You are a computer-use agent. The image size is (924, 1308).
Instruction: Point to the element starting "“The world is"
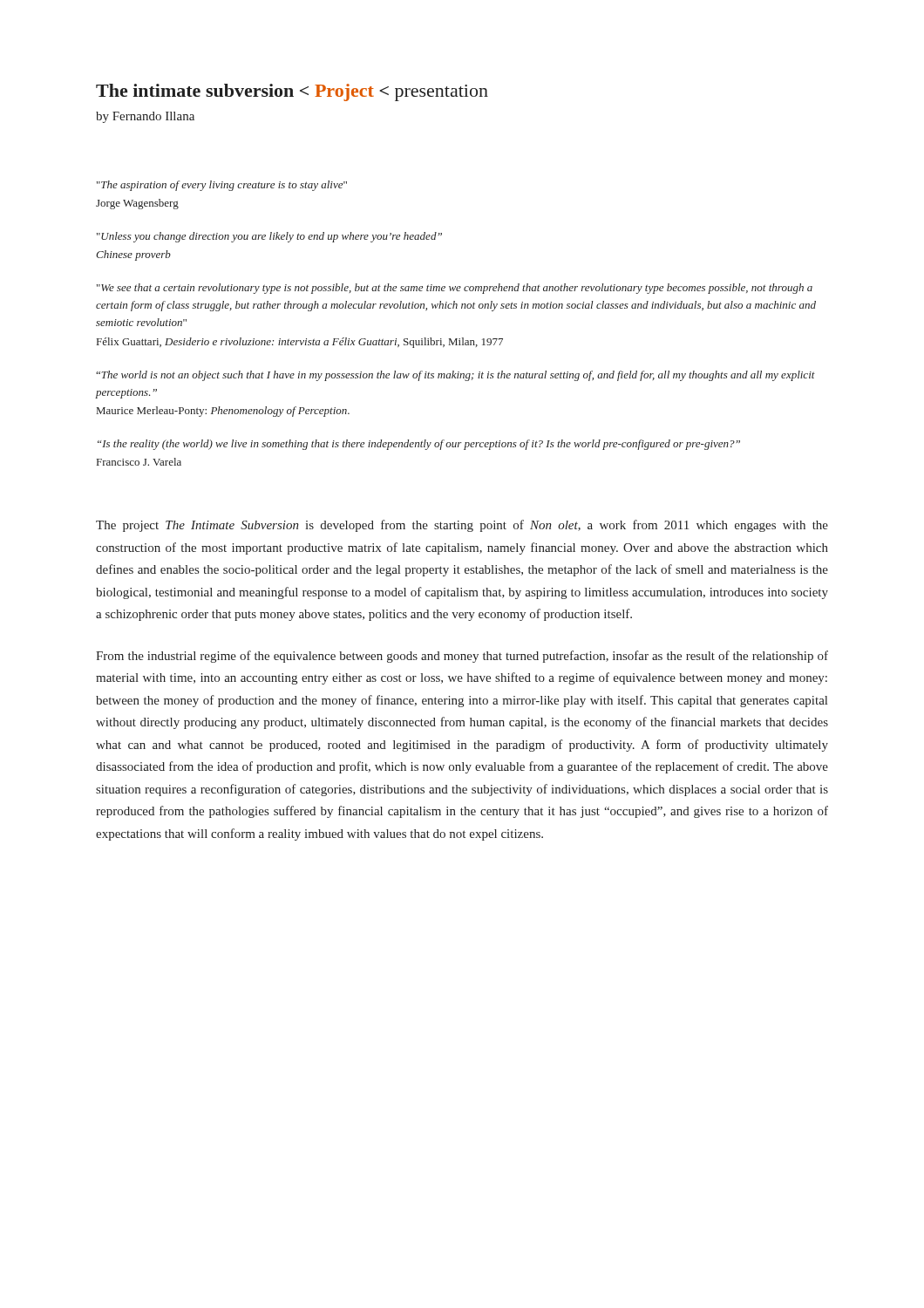pos(455,376)
